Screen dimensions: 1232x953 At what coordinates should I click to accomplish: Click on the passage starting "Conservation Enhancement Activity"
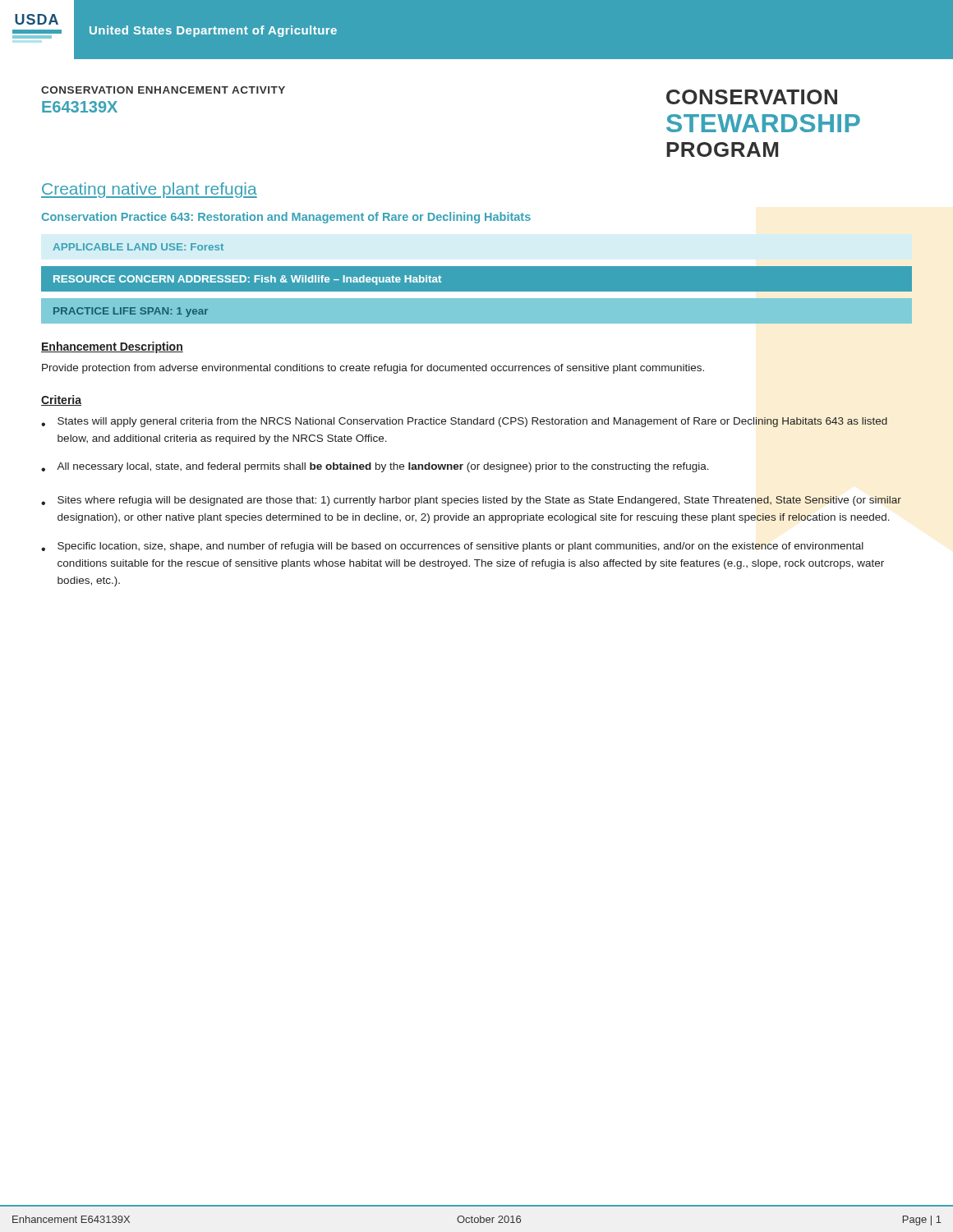(x=163, y=90)
